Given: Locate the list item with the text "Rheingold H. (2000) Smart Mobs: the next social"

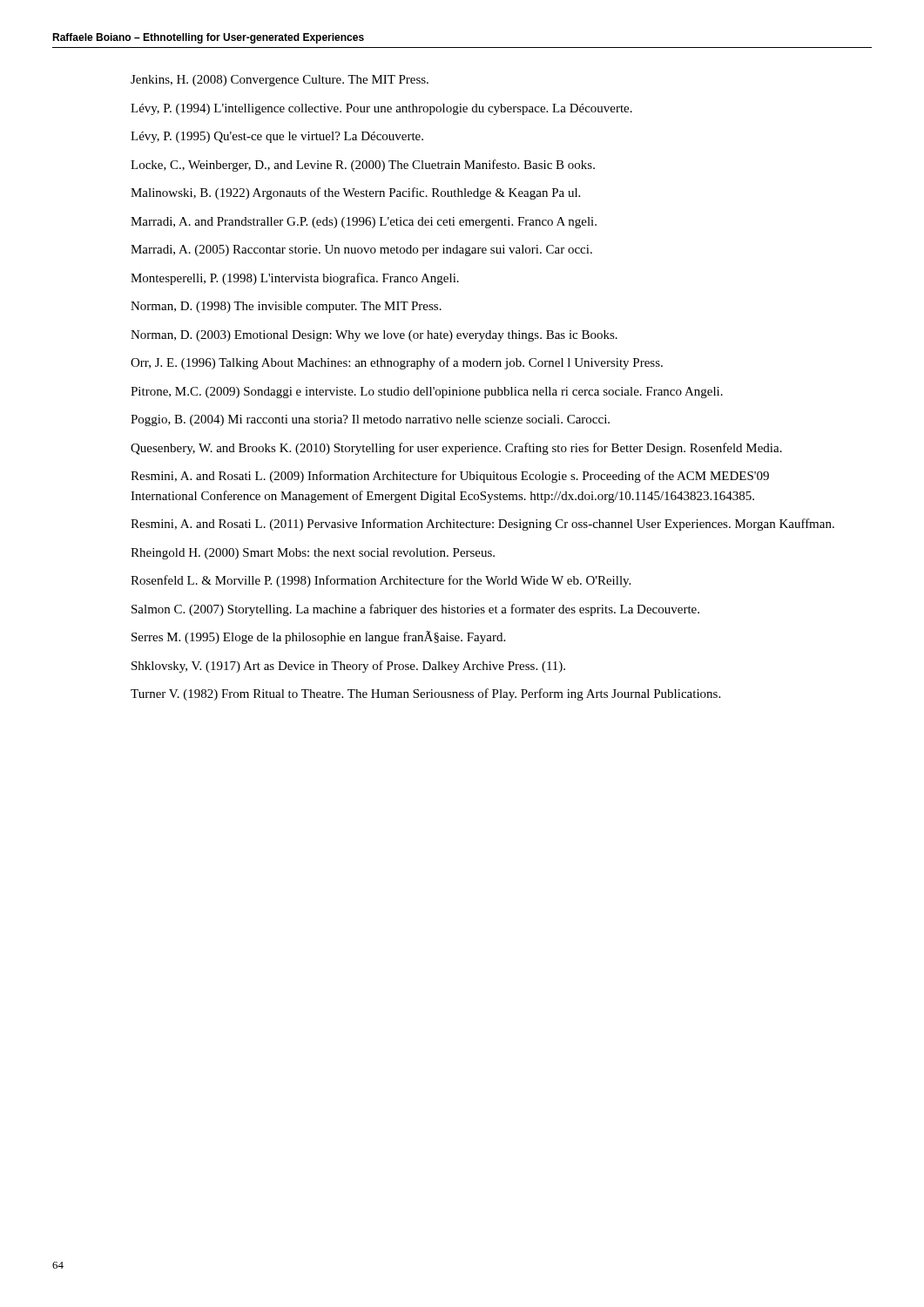Looking at the screenshot, I should tap(313, 552).
